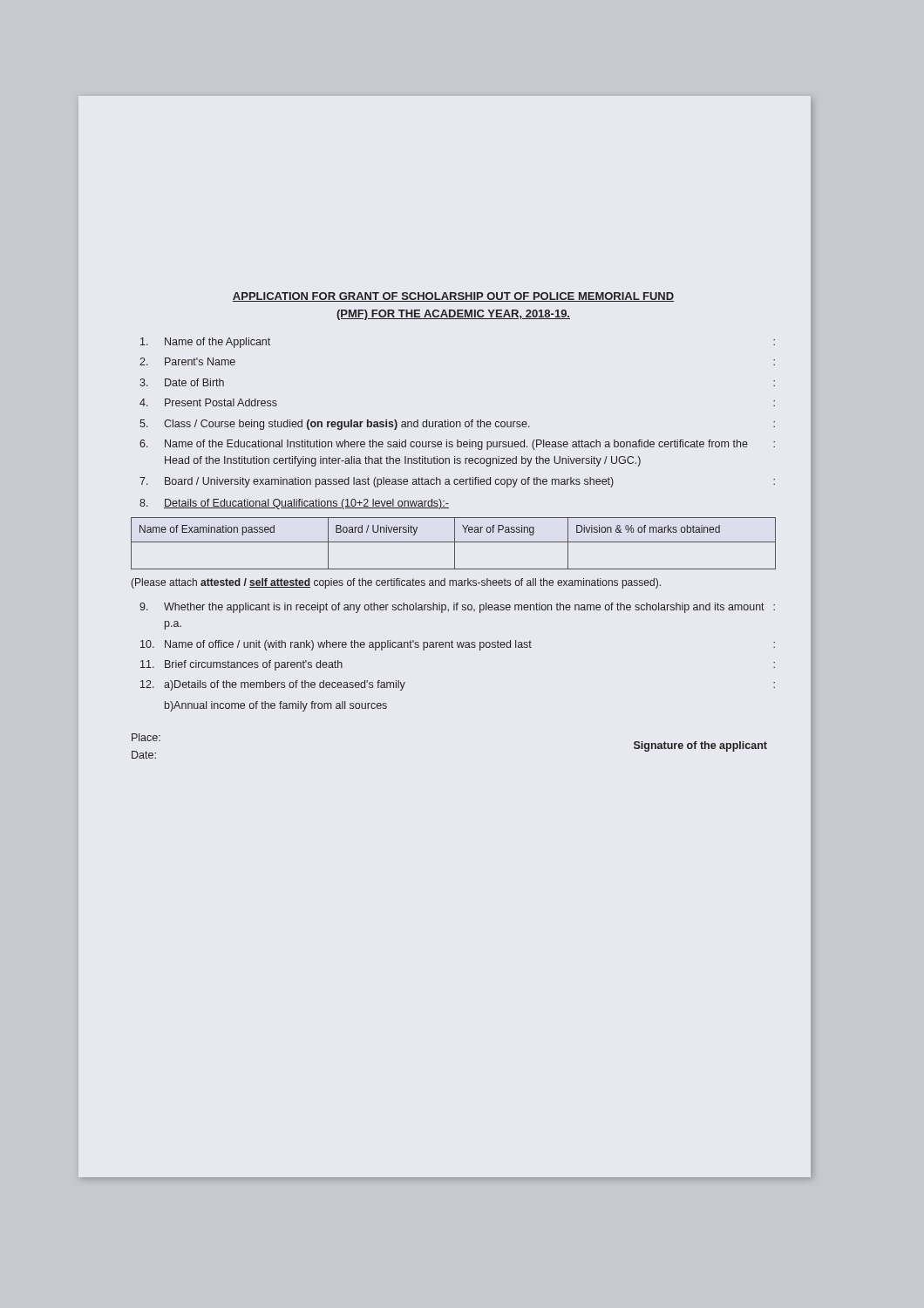Select the text starting "2. Parent's Name :"
The height and width of the screenshot is (1308, 924).
click(200, 361)
